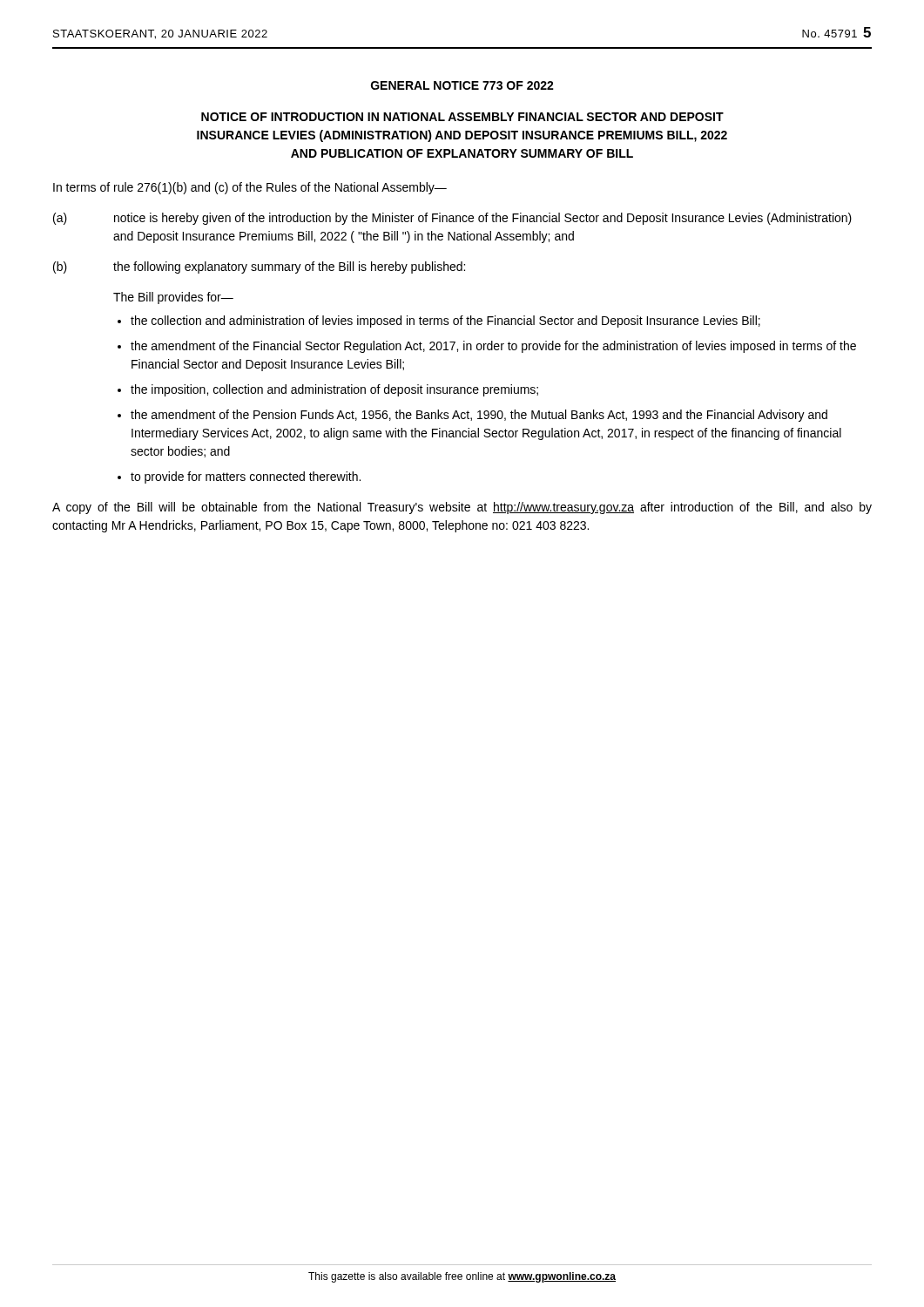This screenshot has height=1307, width=924.
Task: Find the element starting "the imposition, collection and"
Action: point(335,389)
